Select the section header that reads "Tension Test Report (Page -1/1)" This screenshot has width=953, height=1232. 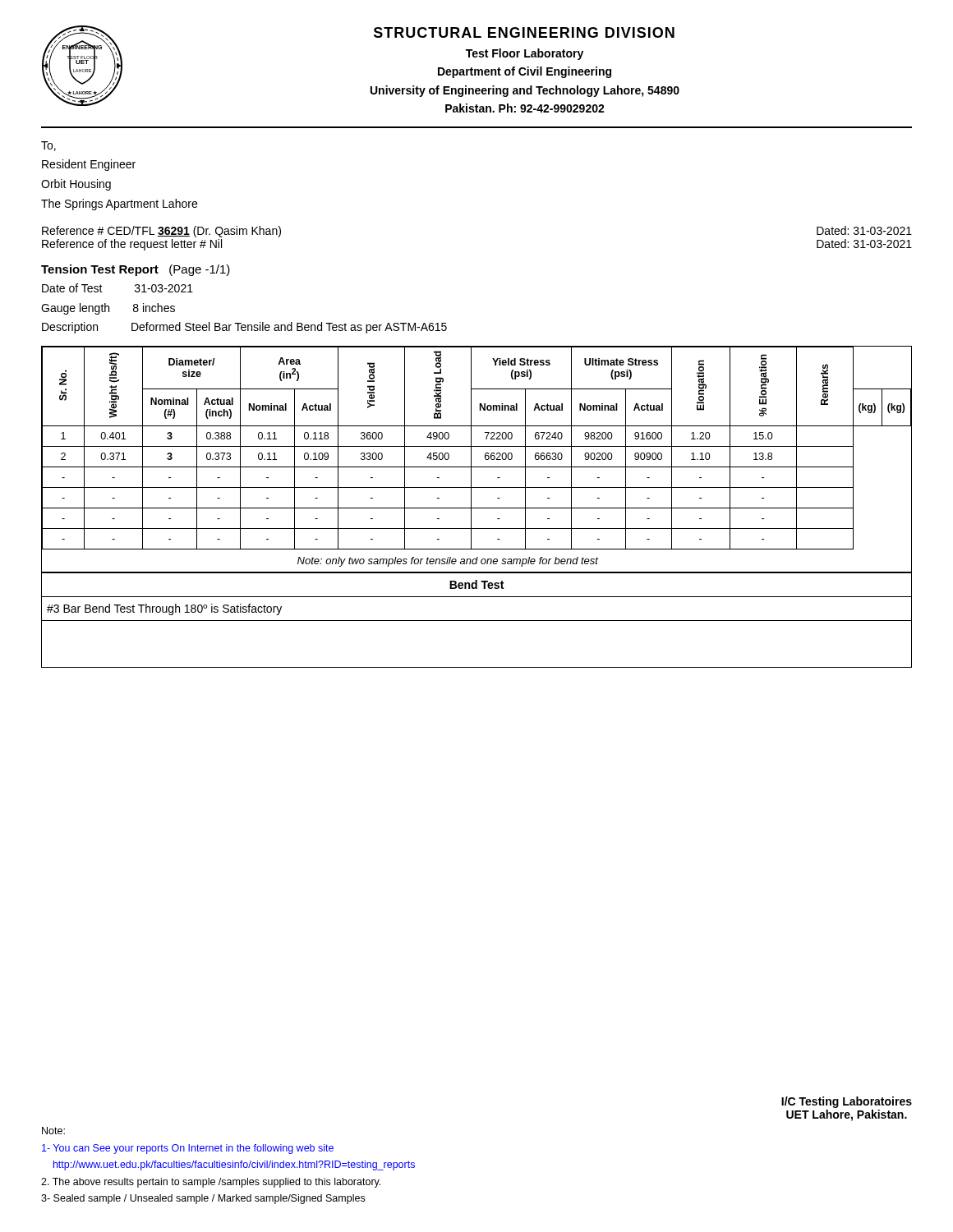pyautogui.click(x=136, y=269)
